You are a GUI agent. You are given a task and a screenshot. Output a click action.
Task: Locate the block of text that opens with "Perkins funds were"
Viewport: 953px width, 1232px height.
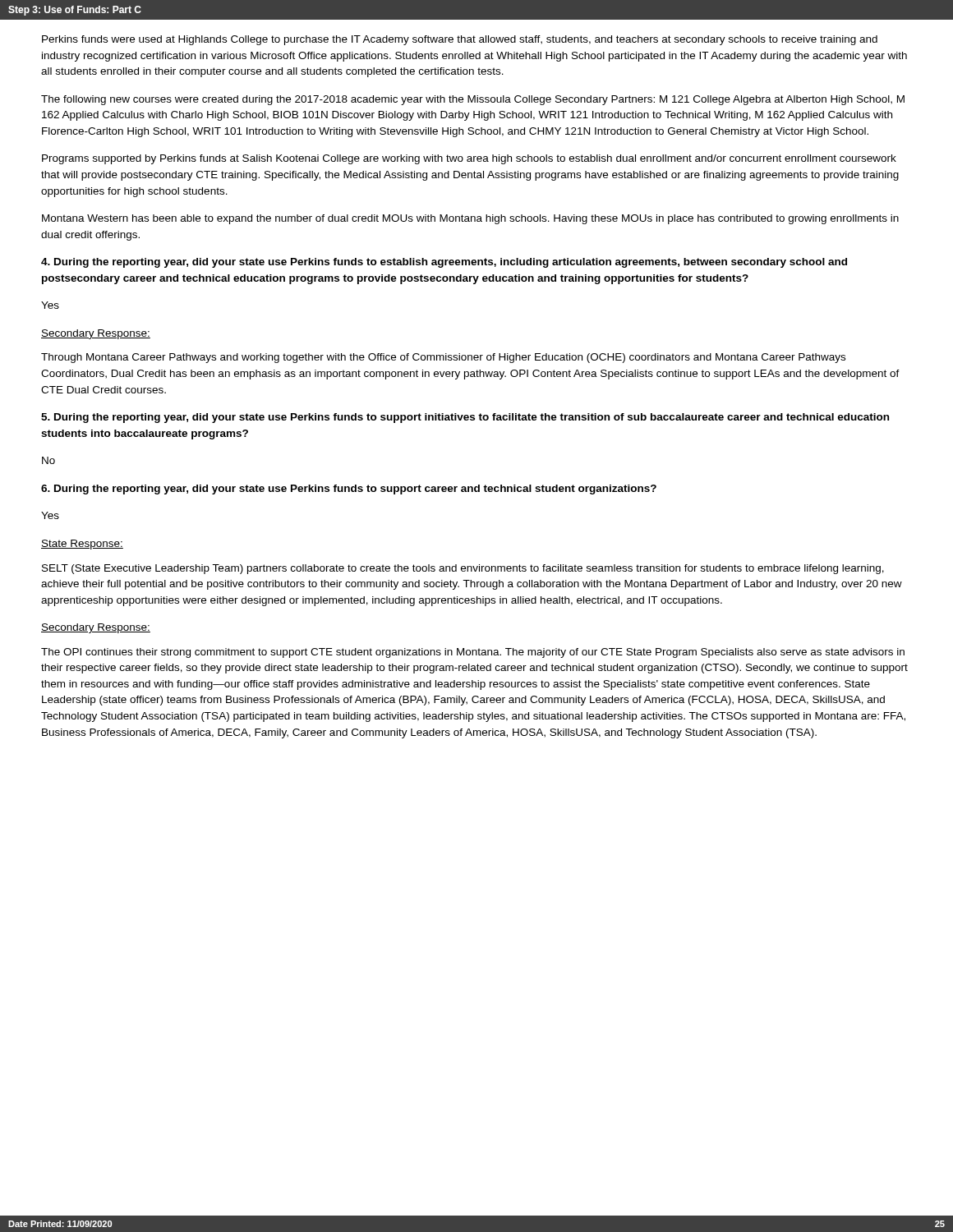[474, 55]
